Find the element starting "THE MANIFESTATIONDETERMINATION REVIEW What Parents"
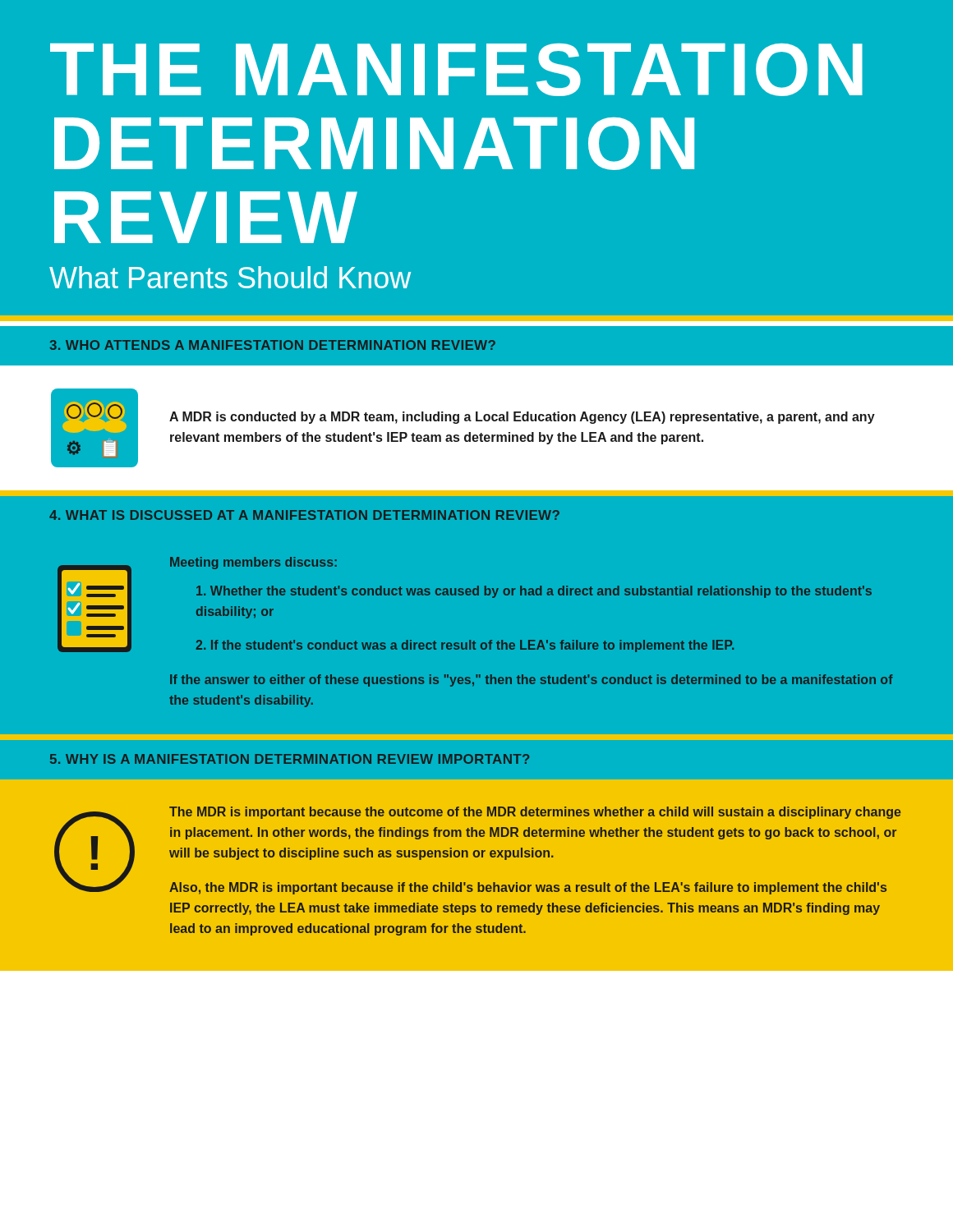The width and height of the screenshot is (953, 1232). click(476, 162)
